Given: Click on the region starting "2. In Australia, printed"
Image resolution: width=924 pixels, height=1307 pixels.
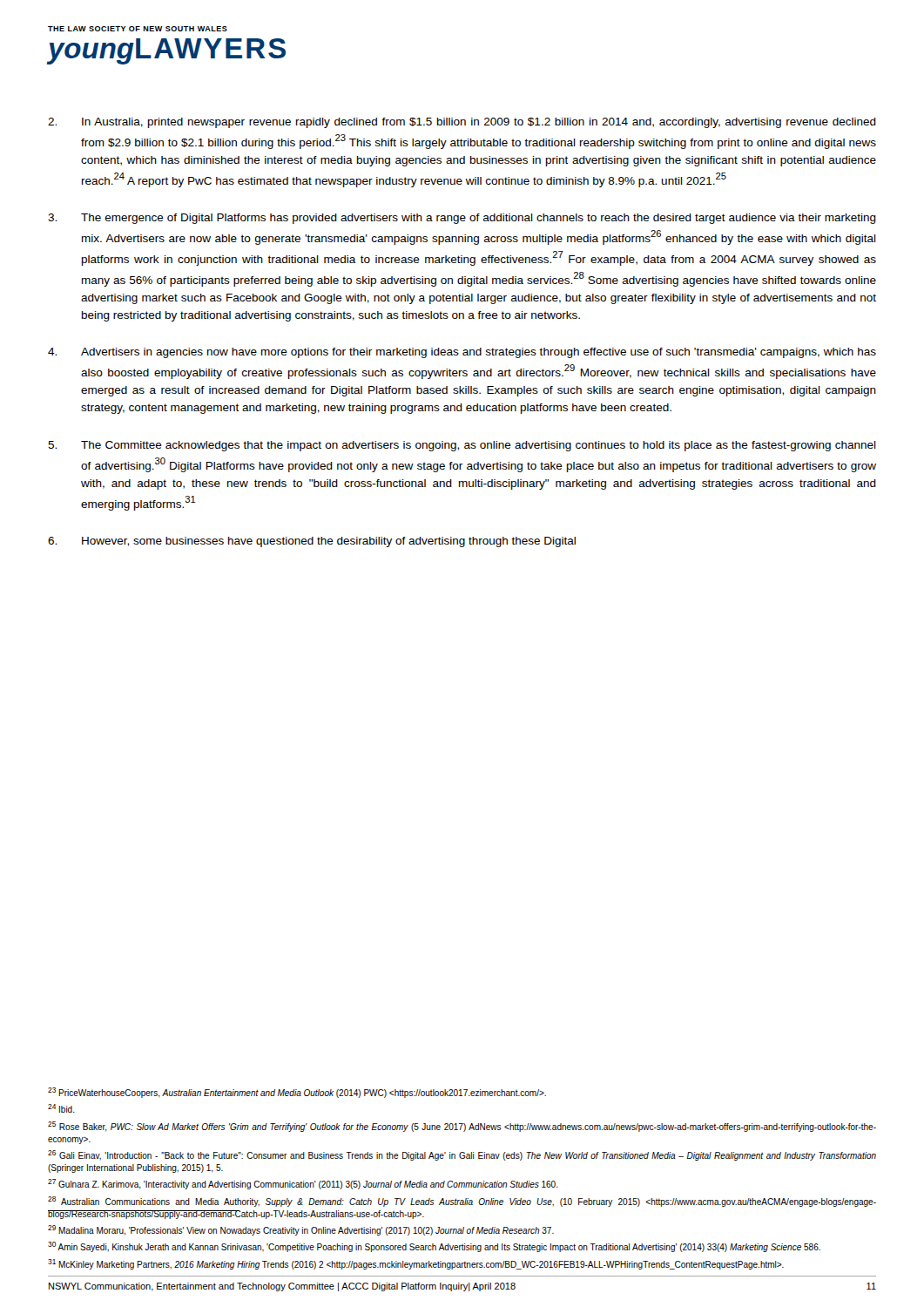Looking at the screenshot, I should tap(462, 152).
